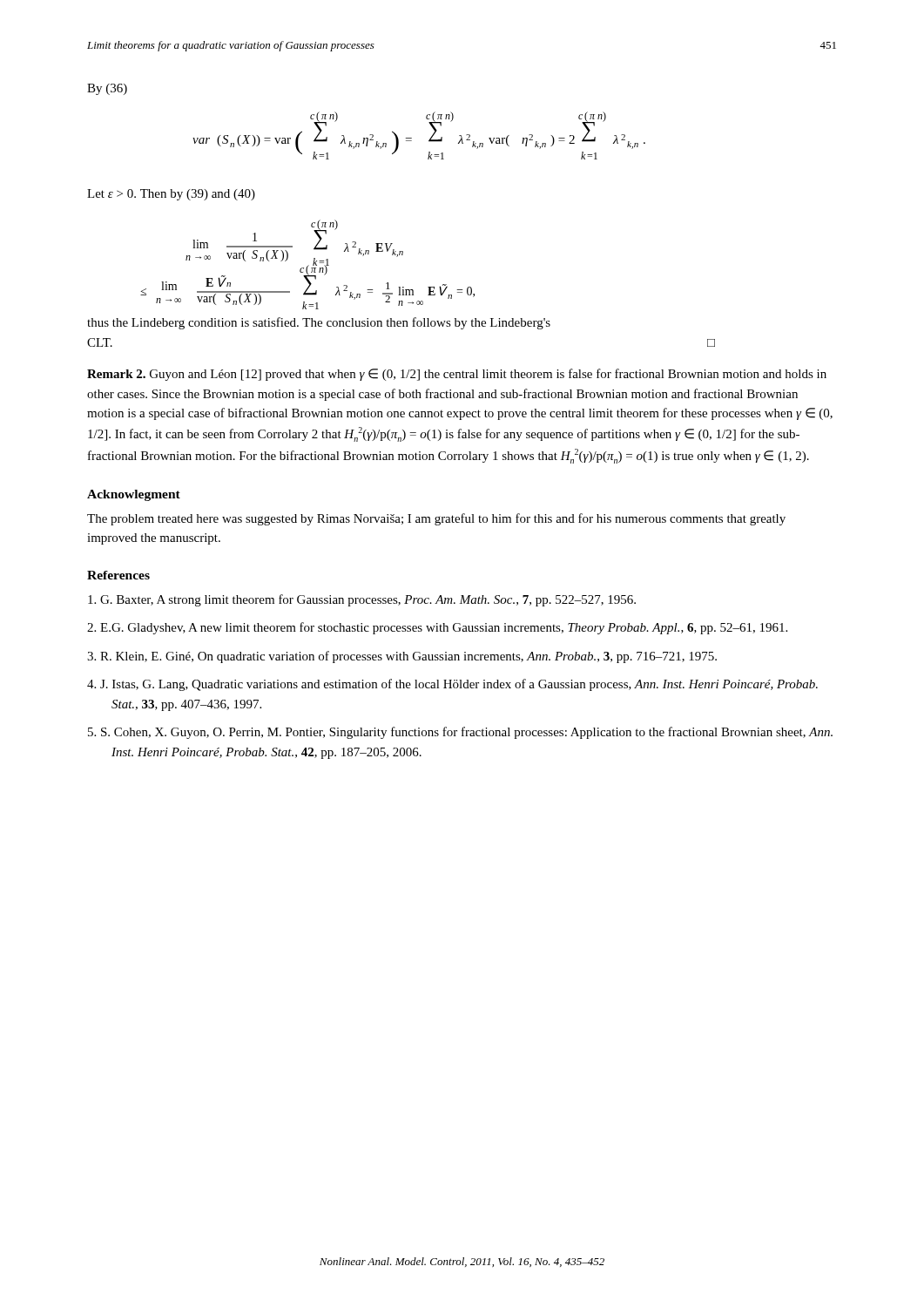This screenshot has width=924, height=1307.
Task: Find the block on this page that starts "G. Baxter, A strong limit"
Action: 362,599
